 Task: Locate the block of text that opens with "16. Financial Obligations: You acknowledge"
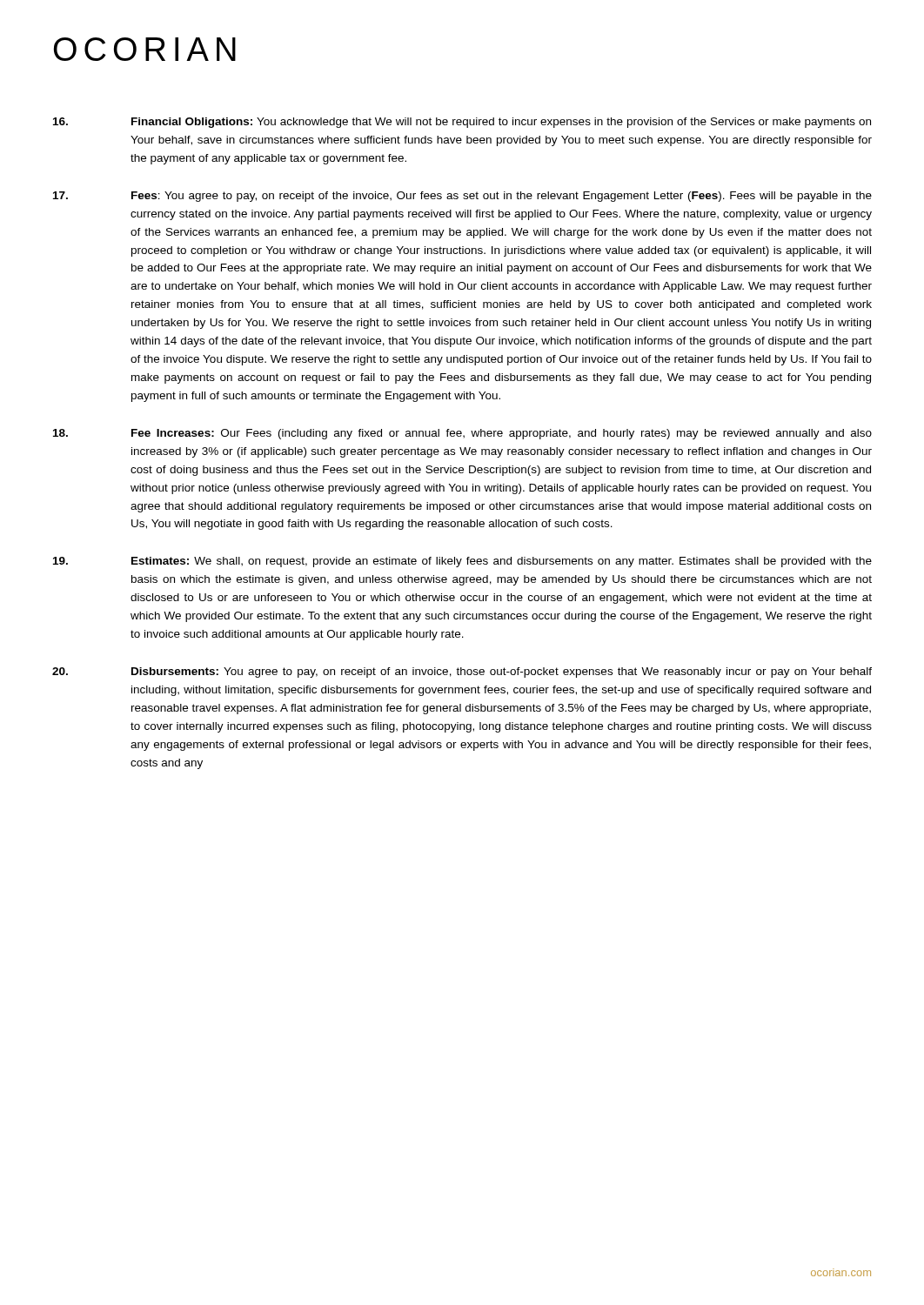pyautogui.click(x=462, y=140)
